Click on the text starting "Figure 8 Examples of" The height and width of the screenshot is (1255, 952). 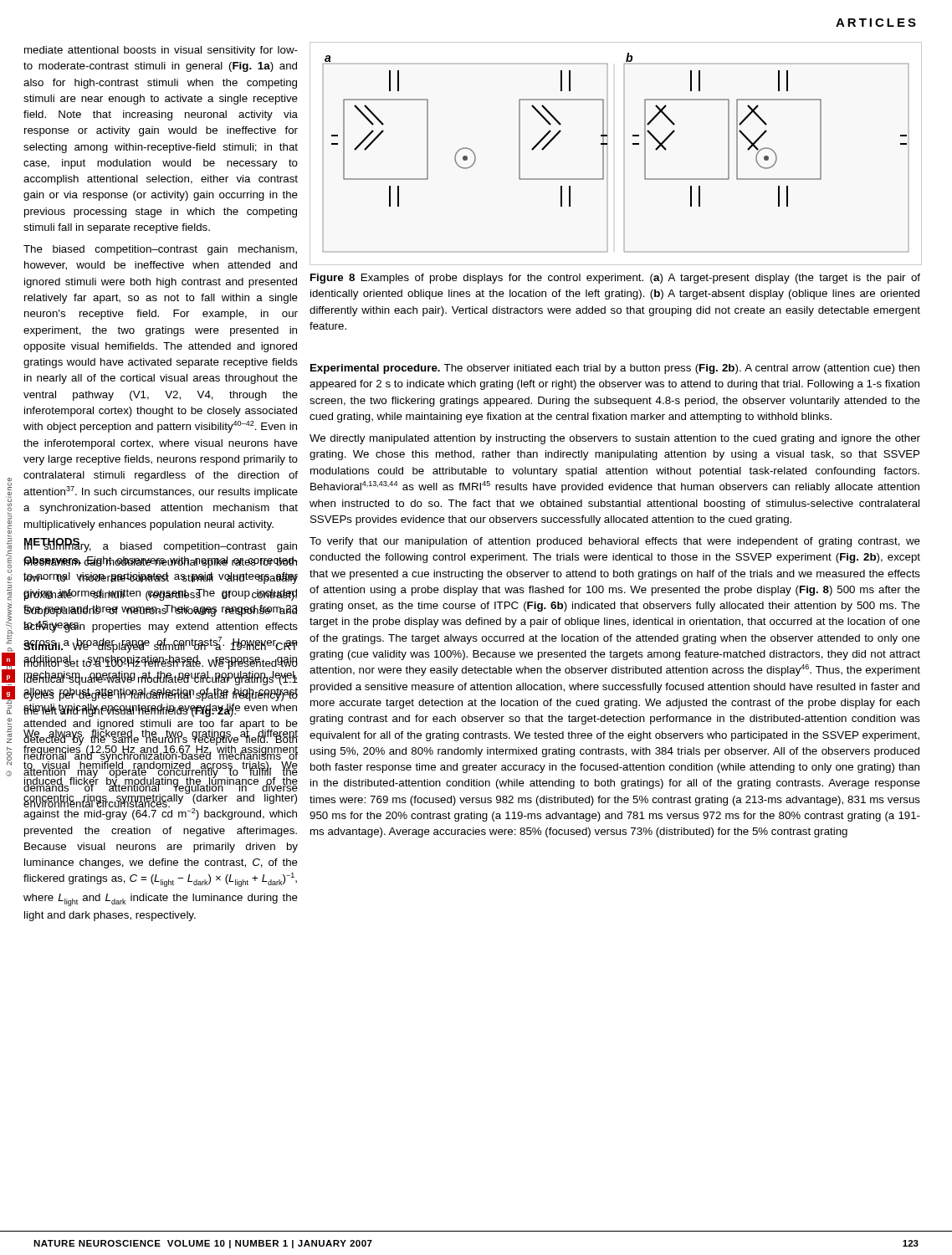[x=615, y=302]
